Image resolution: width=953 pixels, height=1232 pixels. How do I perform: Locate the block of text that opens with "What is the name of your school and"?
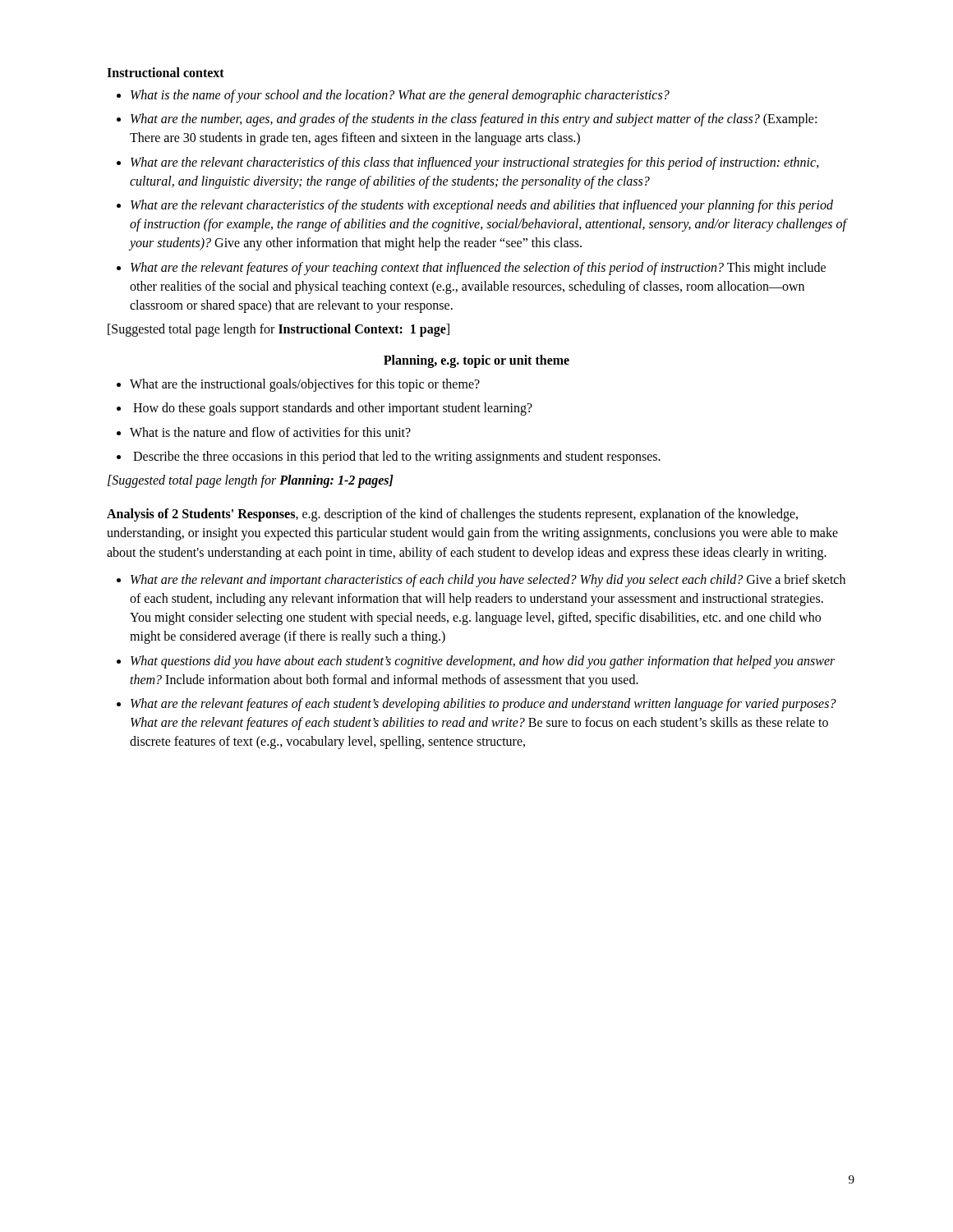tap(488, 95)
